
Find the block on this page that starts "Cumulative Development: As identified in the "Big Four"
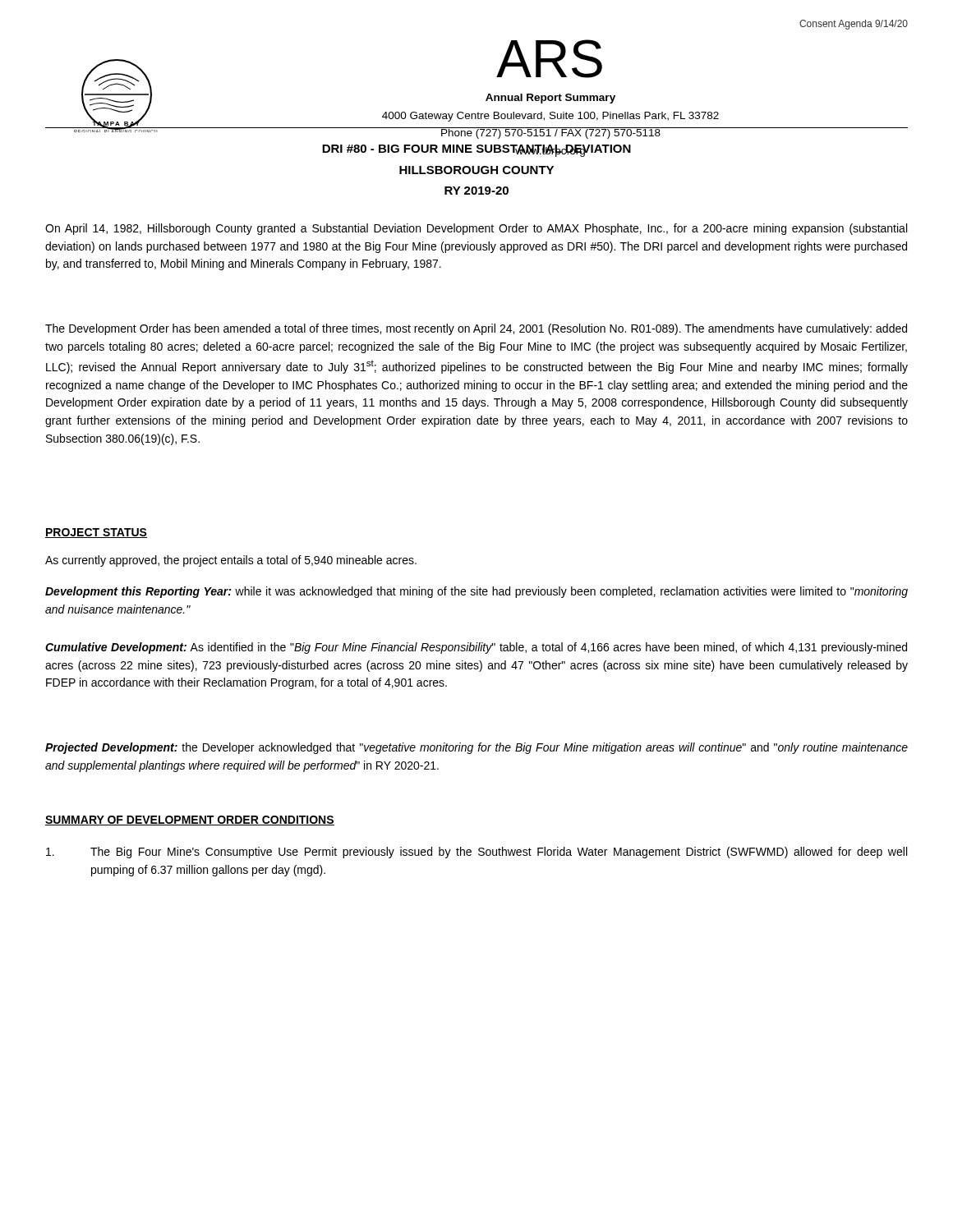(x=476, y=665)
